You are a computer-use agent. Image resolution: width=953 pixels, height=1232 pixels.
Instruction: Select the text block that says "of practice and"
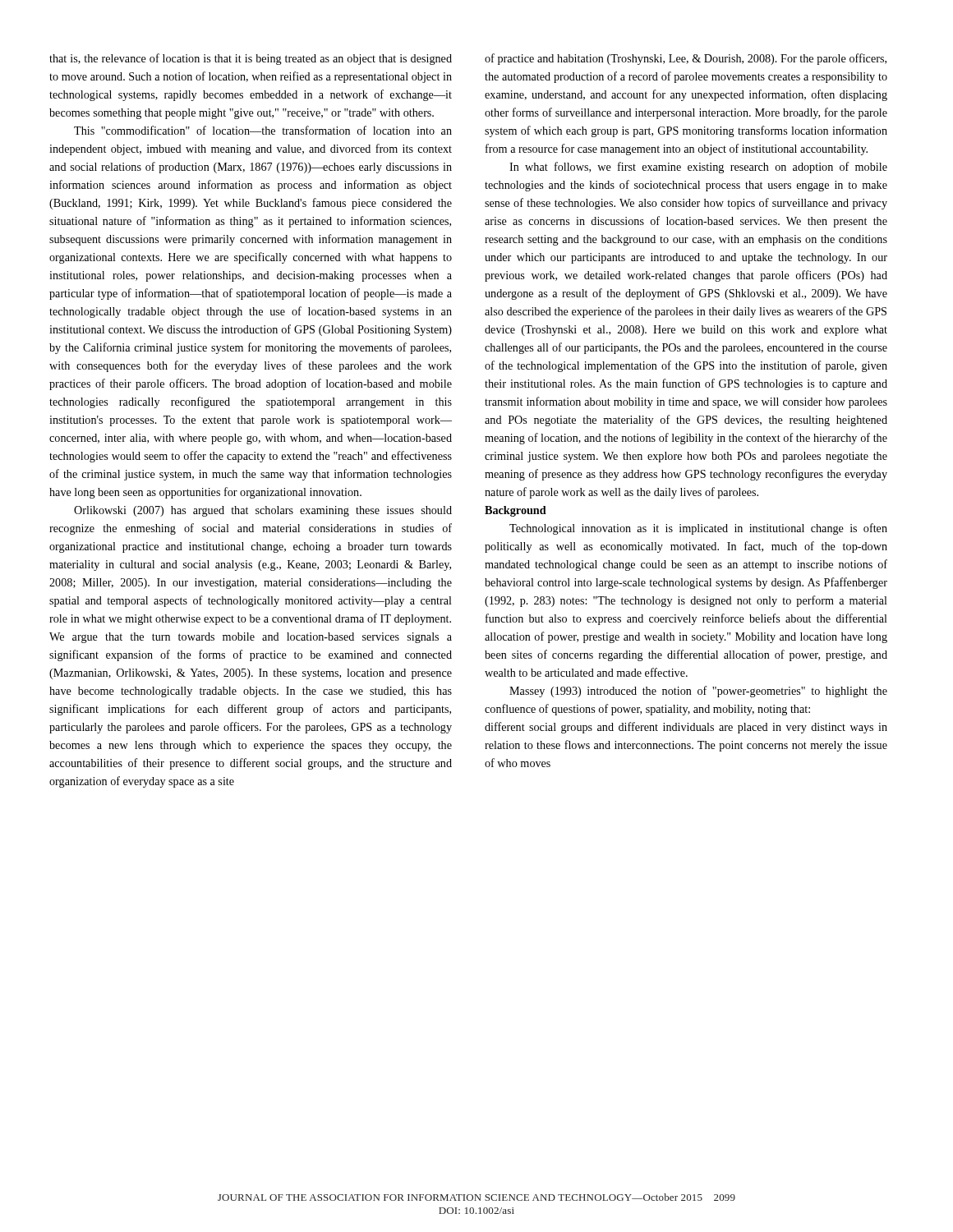coord(686,275)
